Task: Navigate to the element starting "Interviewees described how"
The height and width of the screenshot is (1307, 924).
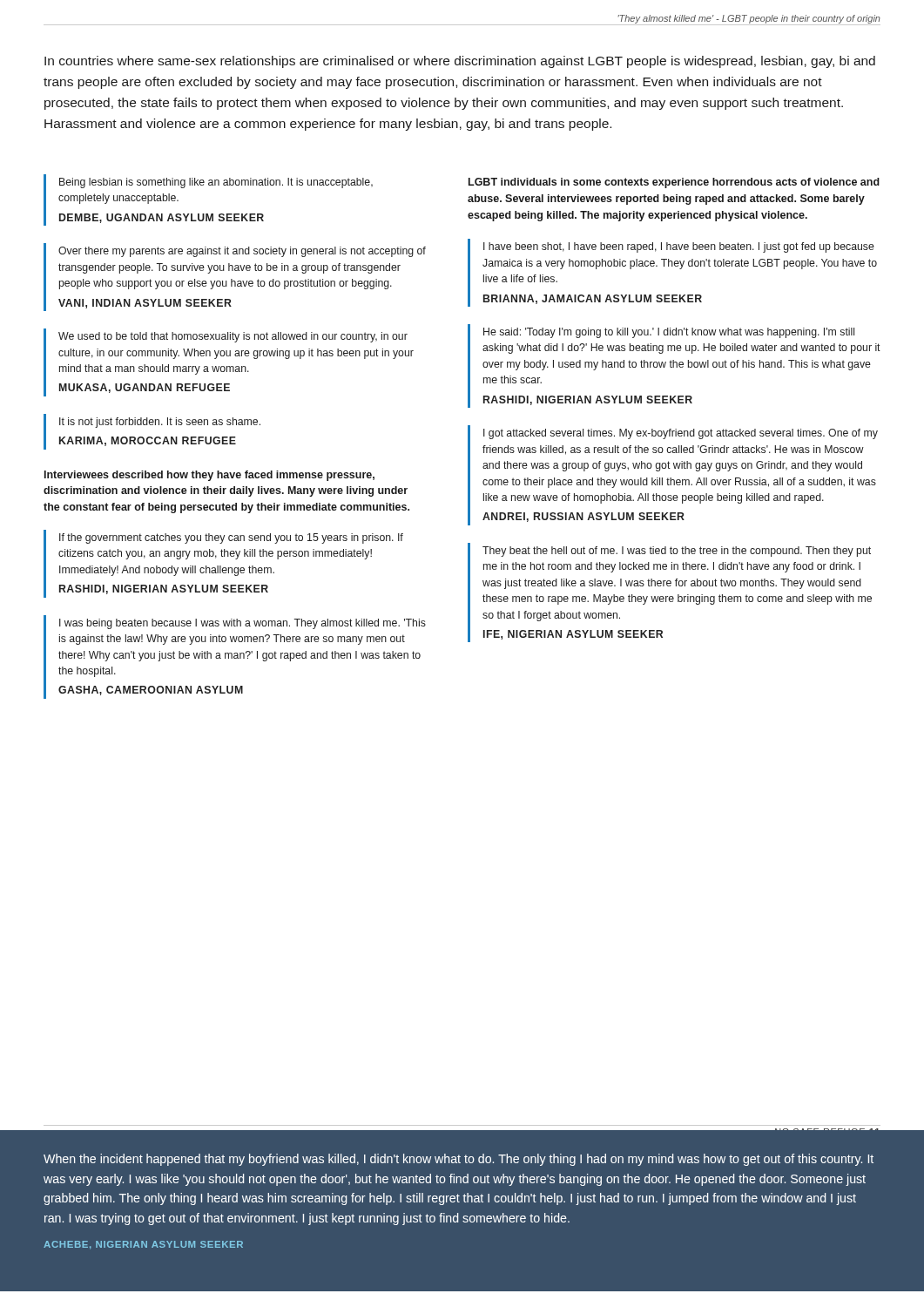Action: coord(227,491)
